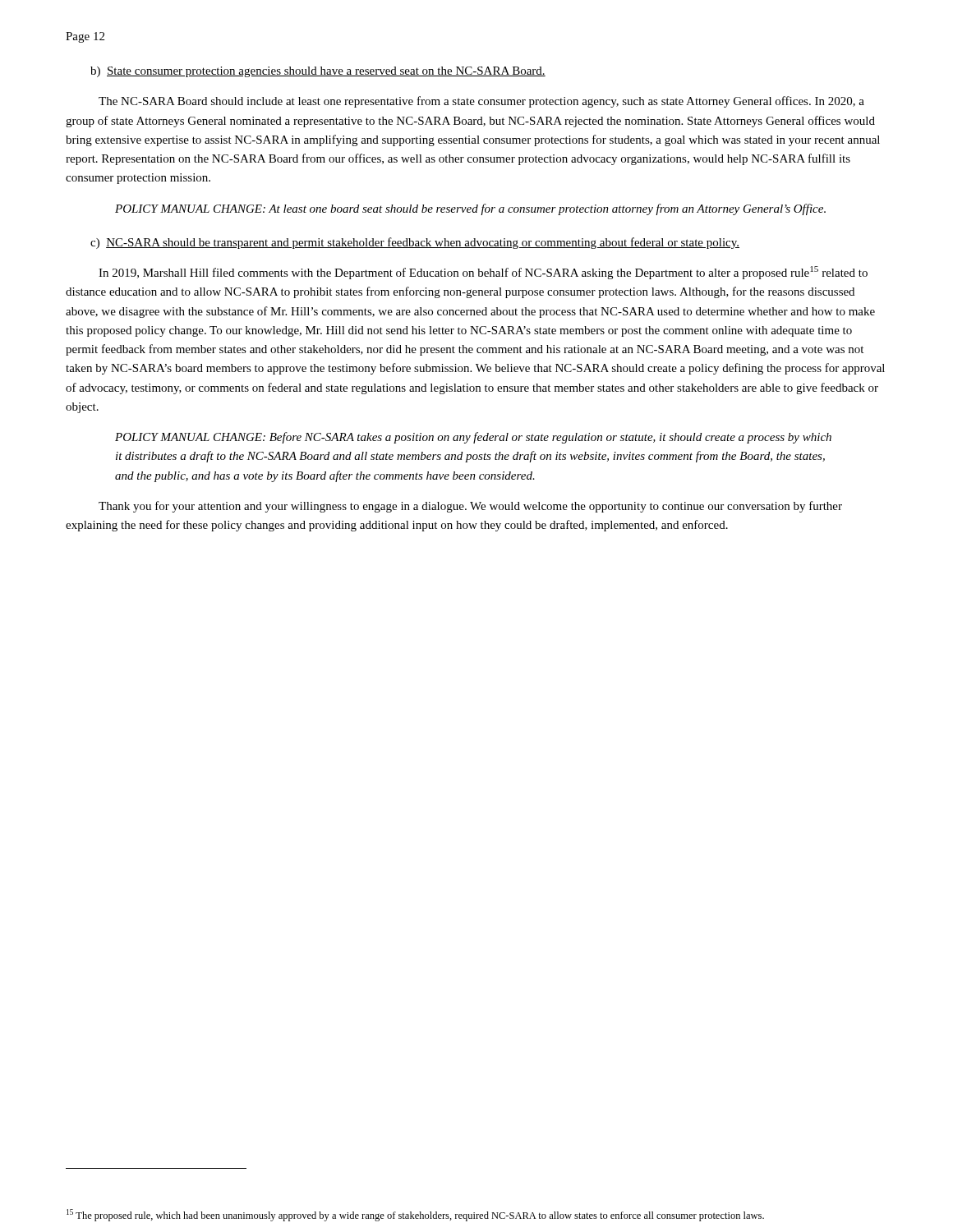Click on the text block with the text "Thank you for your attention and your"

(454, 515)
